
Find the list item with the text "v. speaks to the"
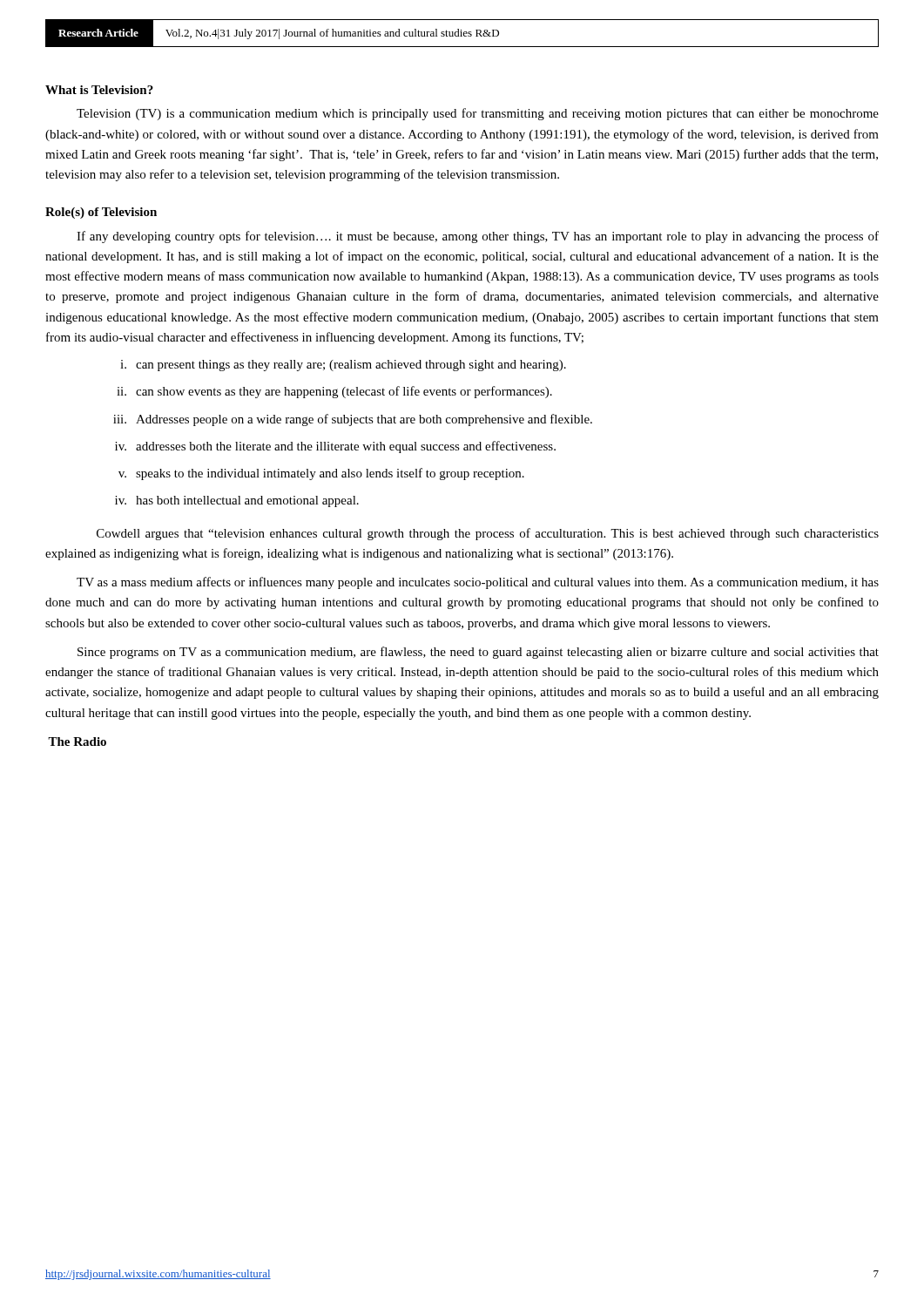[x=486, y=474]
